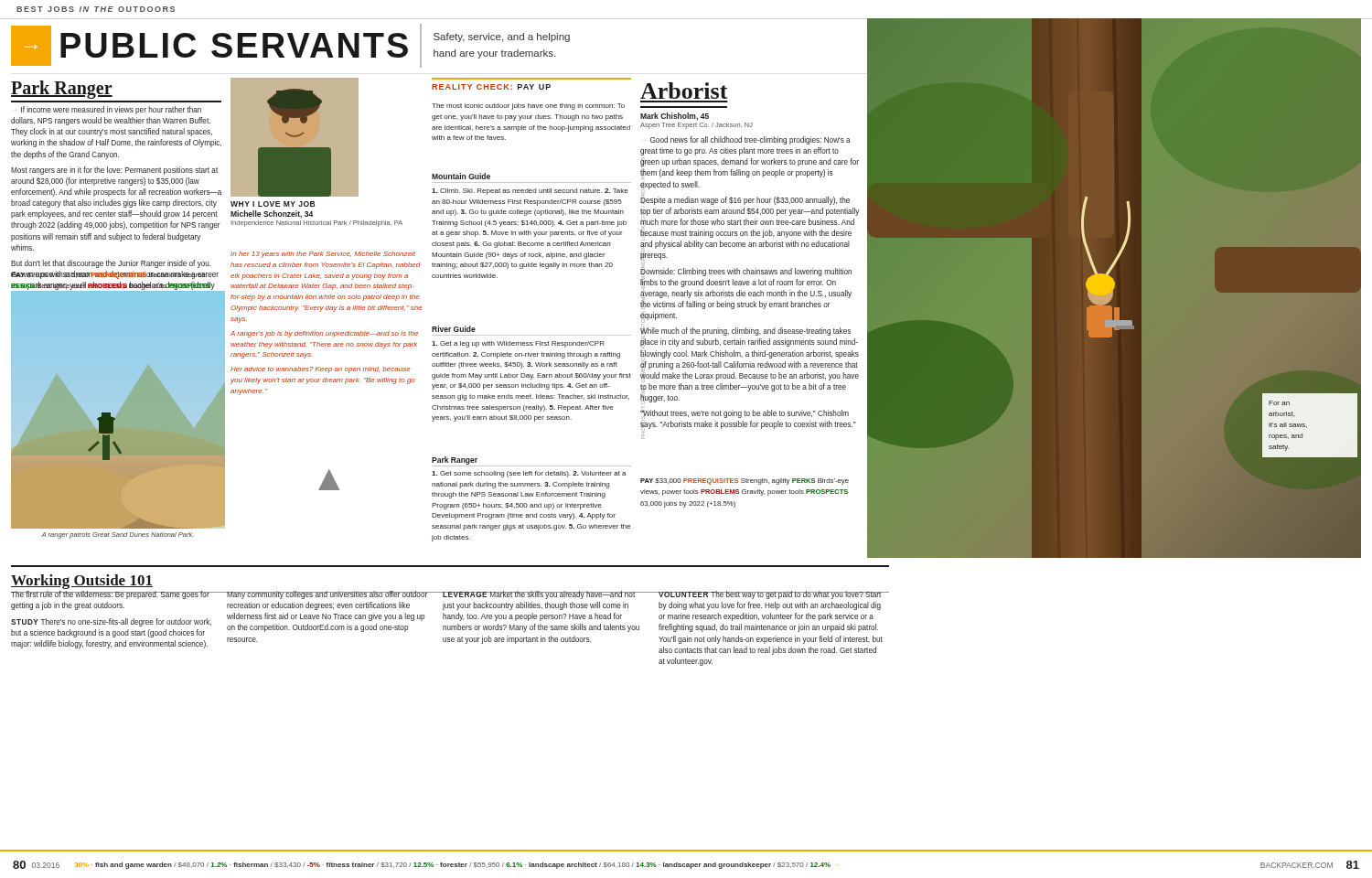Locate the text block that says "VOLUNTEER The best way to"
Viewport: 1372px width, 878px height.
coord(771,629)
